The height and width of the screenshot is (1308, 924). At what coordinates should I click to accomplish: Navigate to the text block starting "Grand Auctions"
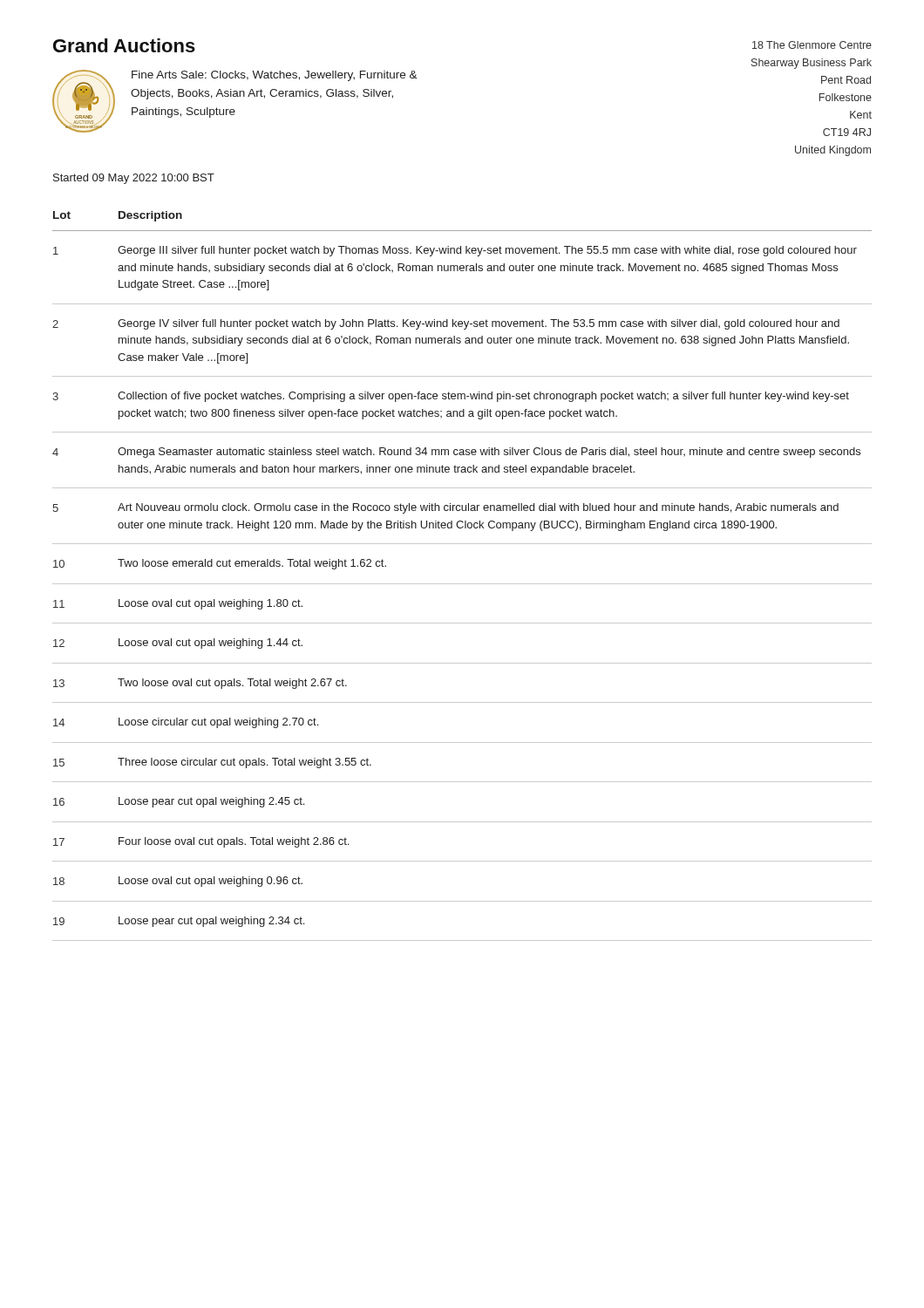(x=124, y=46)
